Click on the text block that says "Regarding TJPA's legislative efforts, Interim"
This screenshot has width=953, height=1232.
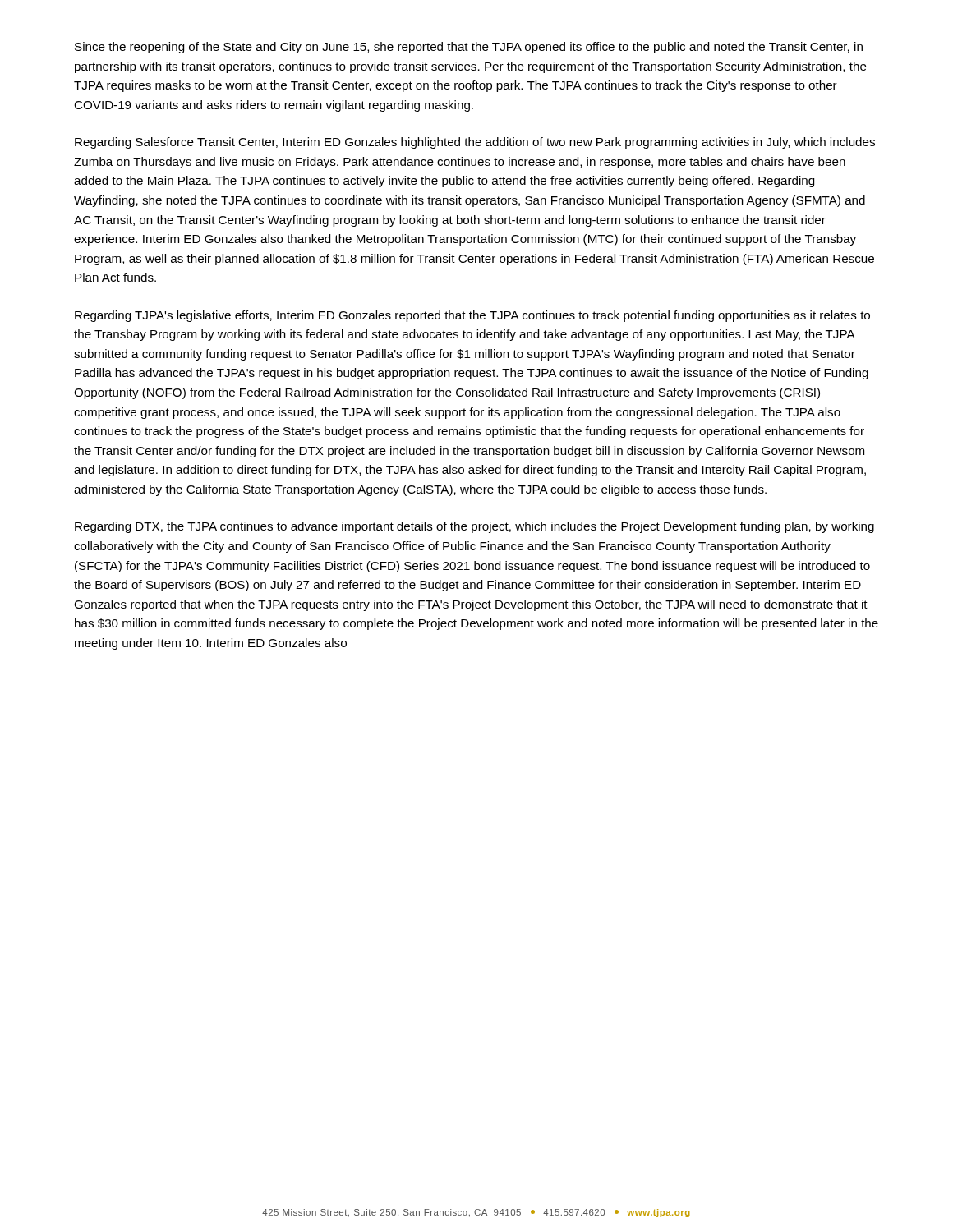[x=472, y=402]
